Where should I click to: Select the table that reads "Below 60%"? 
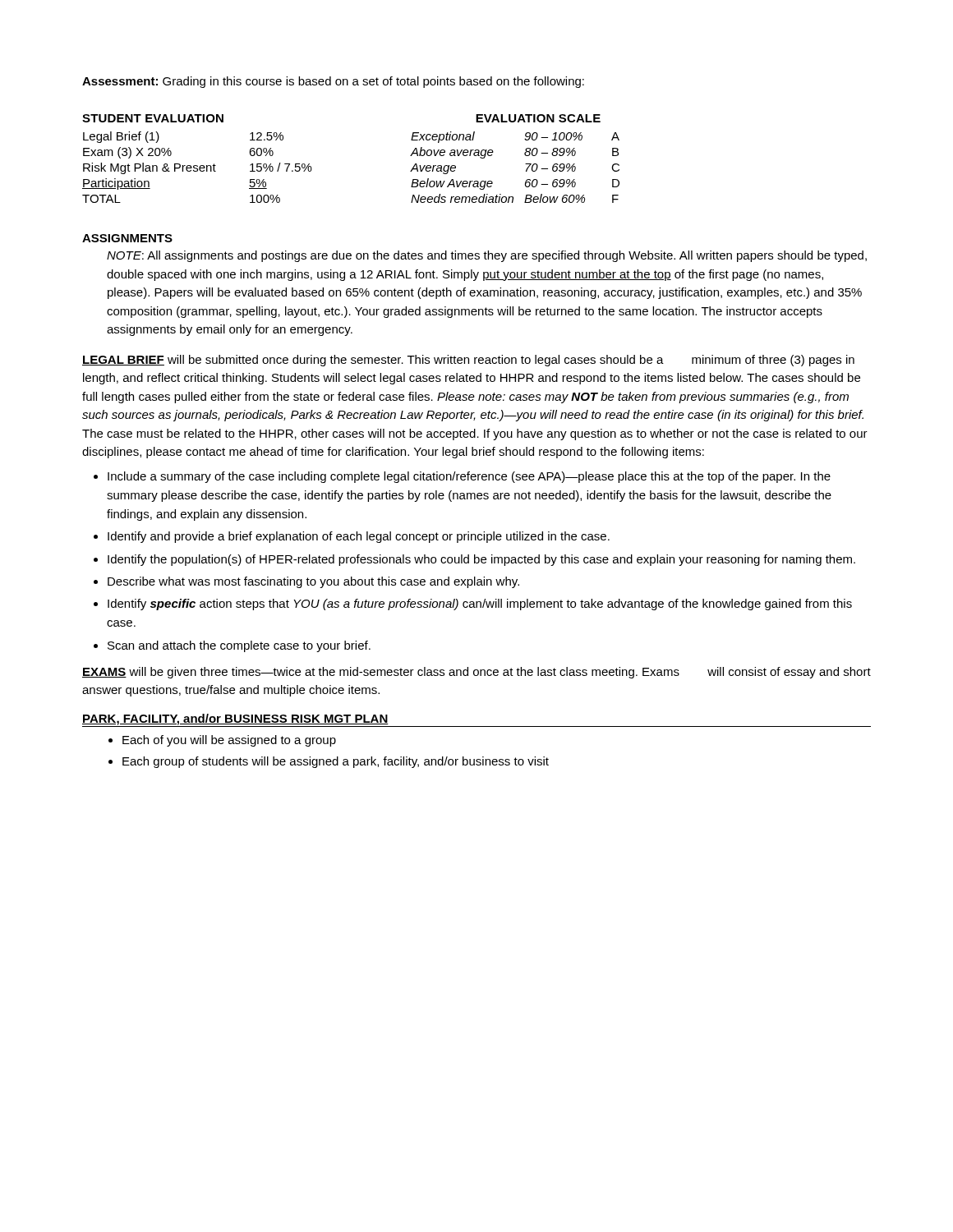[538, 158]
